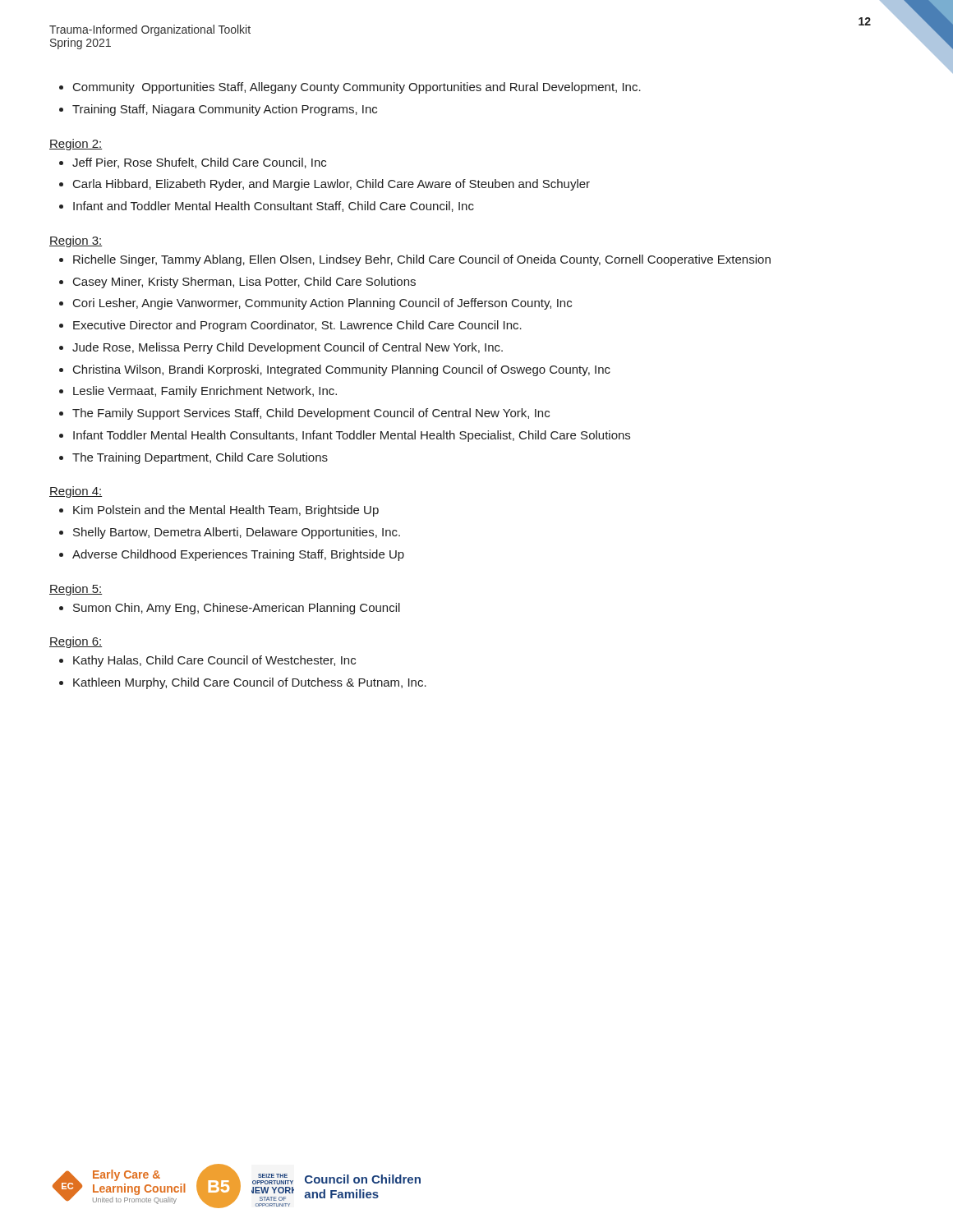Select the list item that says "Leslie Vermaat, Family Enrichment"
The image size is (953, 1232).
pos(205,391)
